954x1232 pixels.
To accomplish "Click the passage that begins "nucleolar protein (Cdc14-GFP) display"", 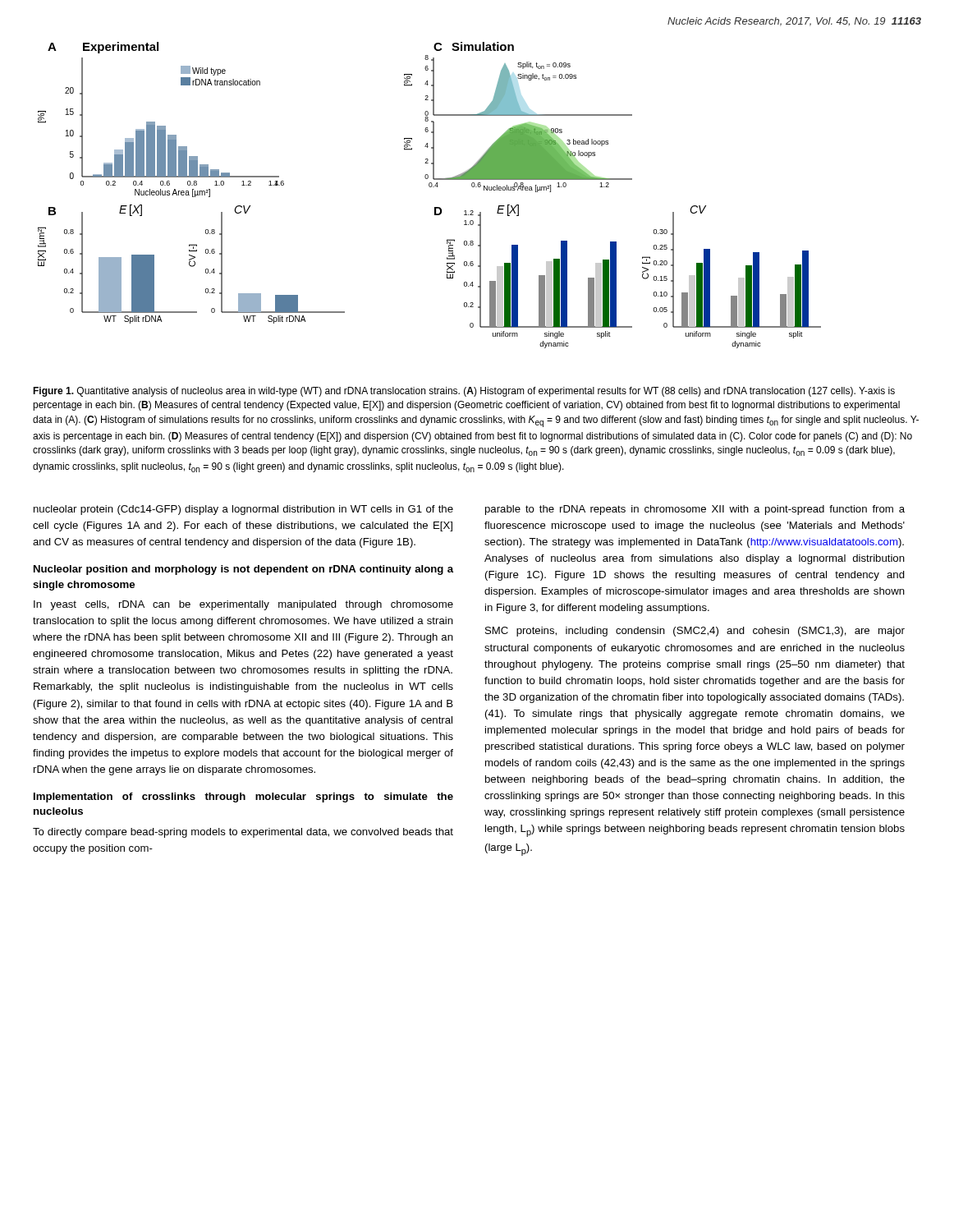I will click(243, 679).
